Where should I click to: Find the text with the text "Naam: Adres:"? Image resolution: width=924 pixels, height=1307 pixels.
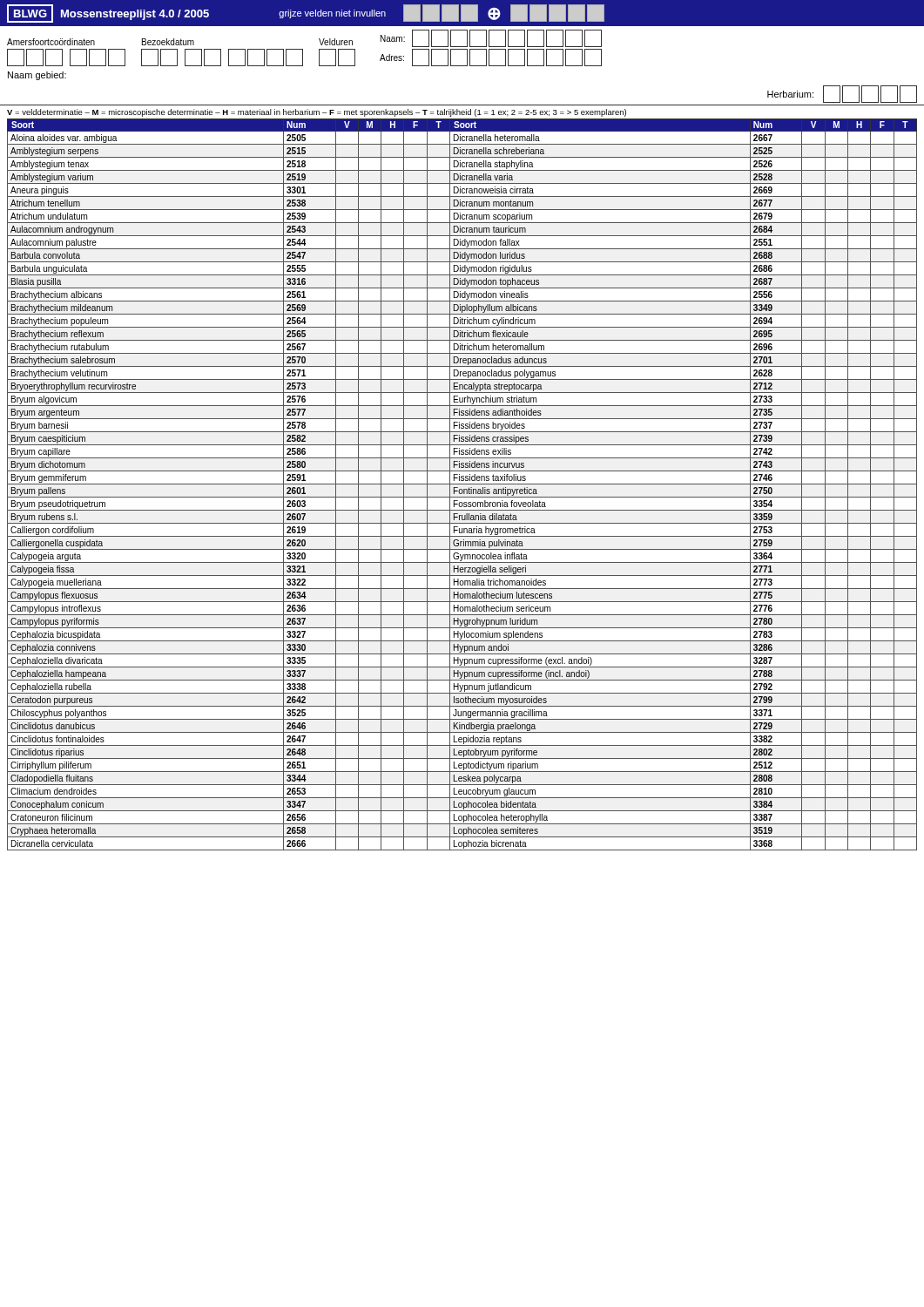pyautogui.click(x=491, y=48)
